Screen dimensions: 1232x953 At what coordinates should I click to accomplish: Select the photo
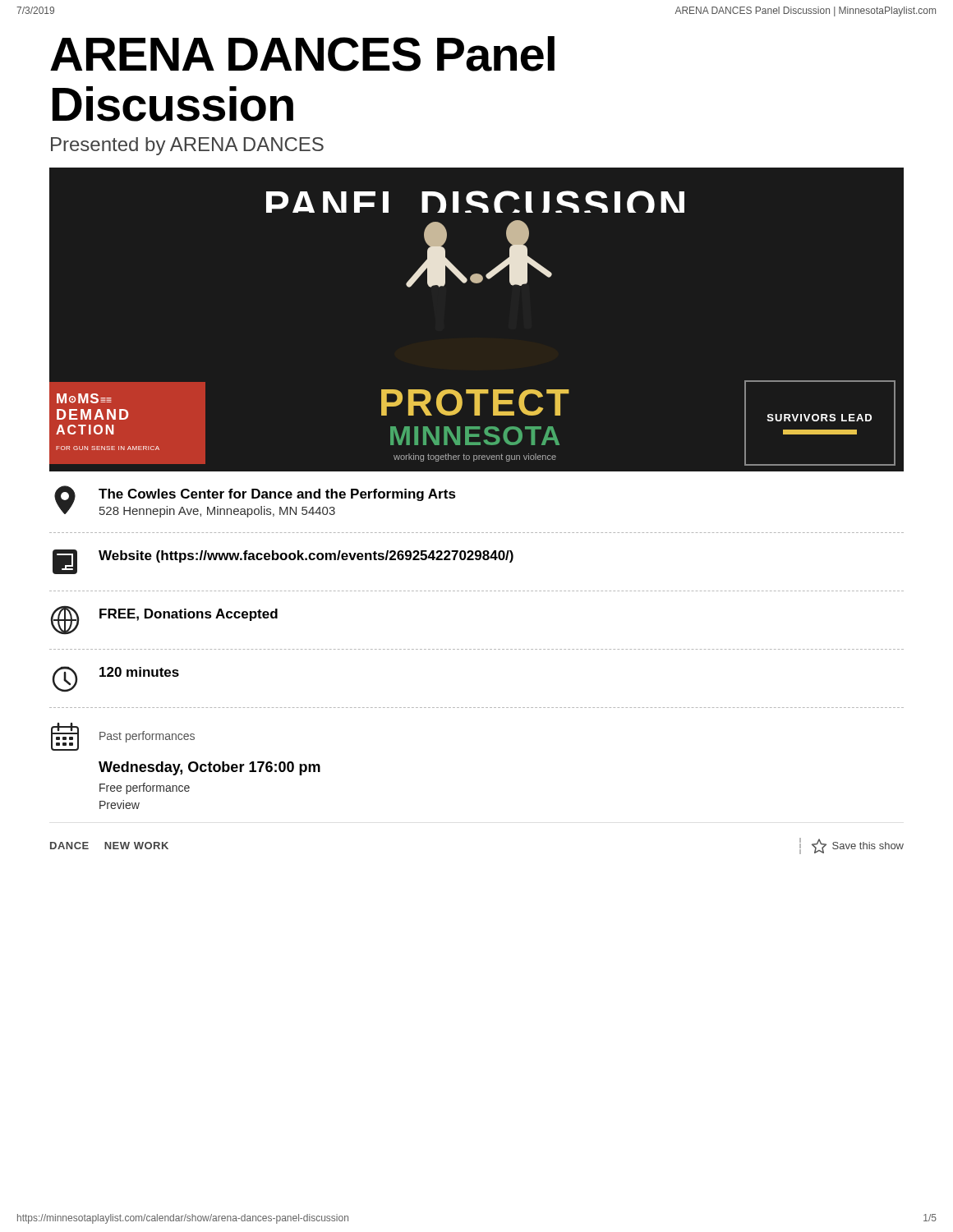tap(476, 319)
